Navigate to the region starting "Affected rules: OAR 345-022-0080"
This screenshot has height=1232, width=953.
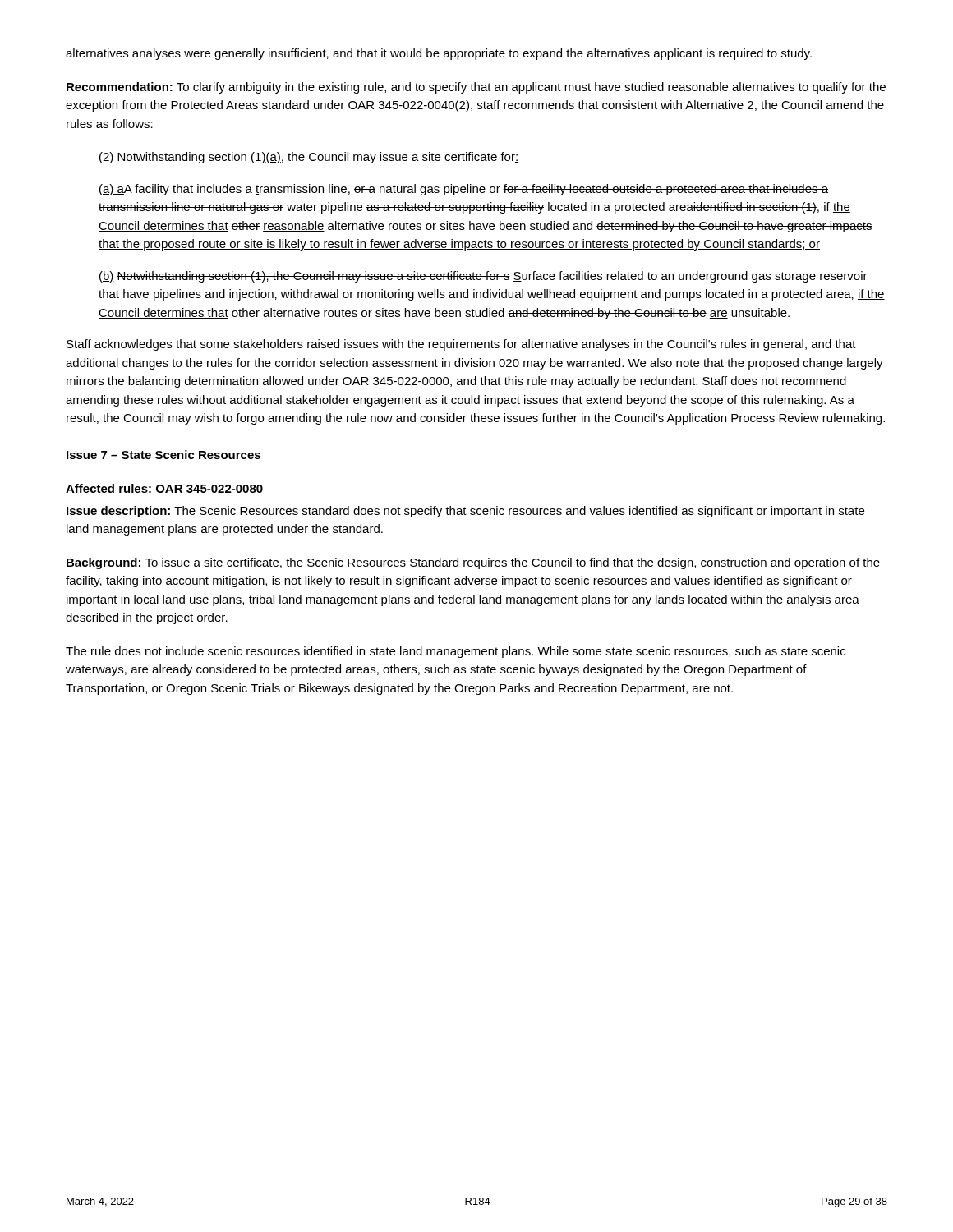click(164, 488)
